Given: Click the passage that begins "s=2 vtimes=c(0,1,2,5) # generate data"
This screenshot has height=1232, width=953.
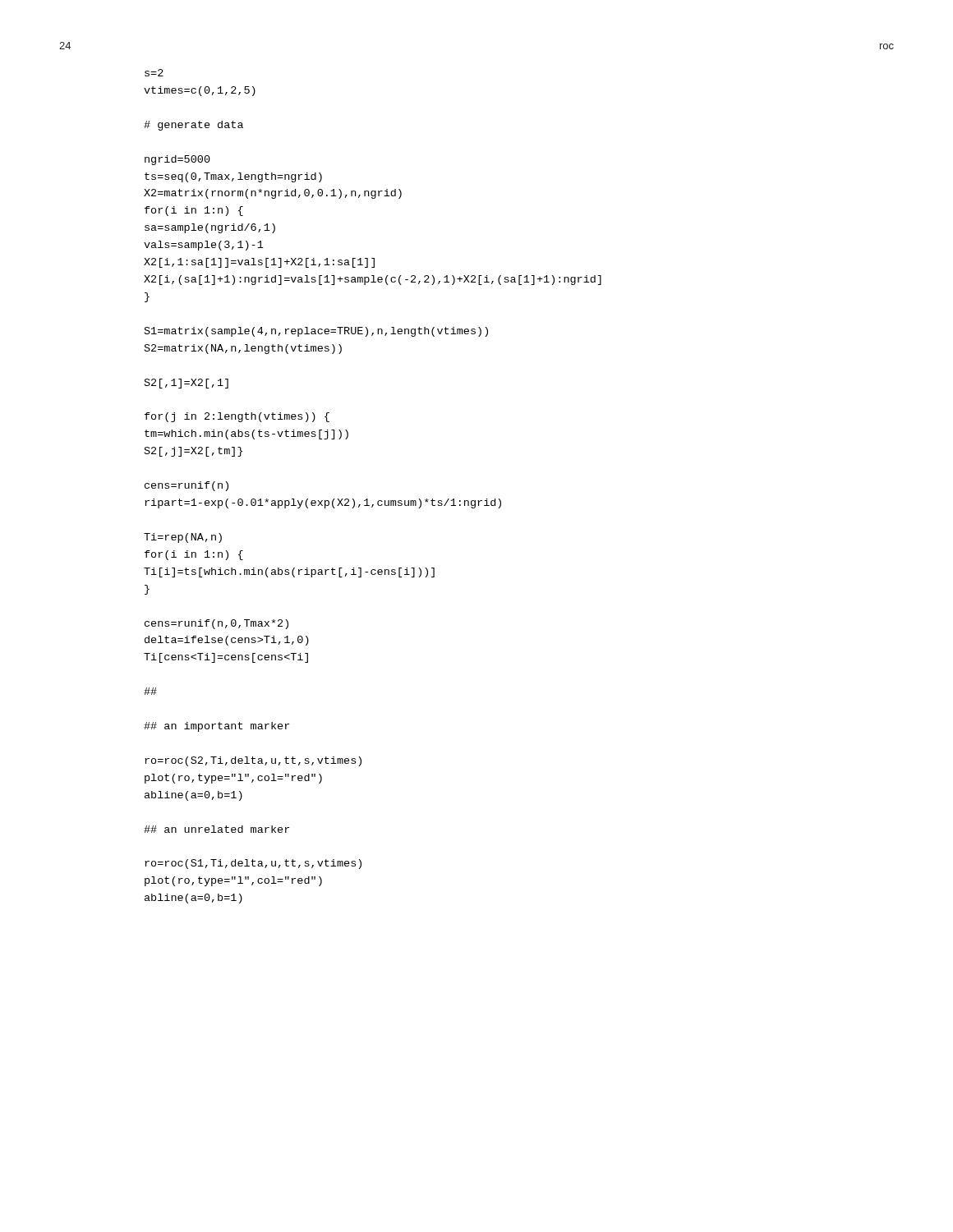Looking at the screenshot, I should (x=154, y=73).
